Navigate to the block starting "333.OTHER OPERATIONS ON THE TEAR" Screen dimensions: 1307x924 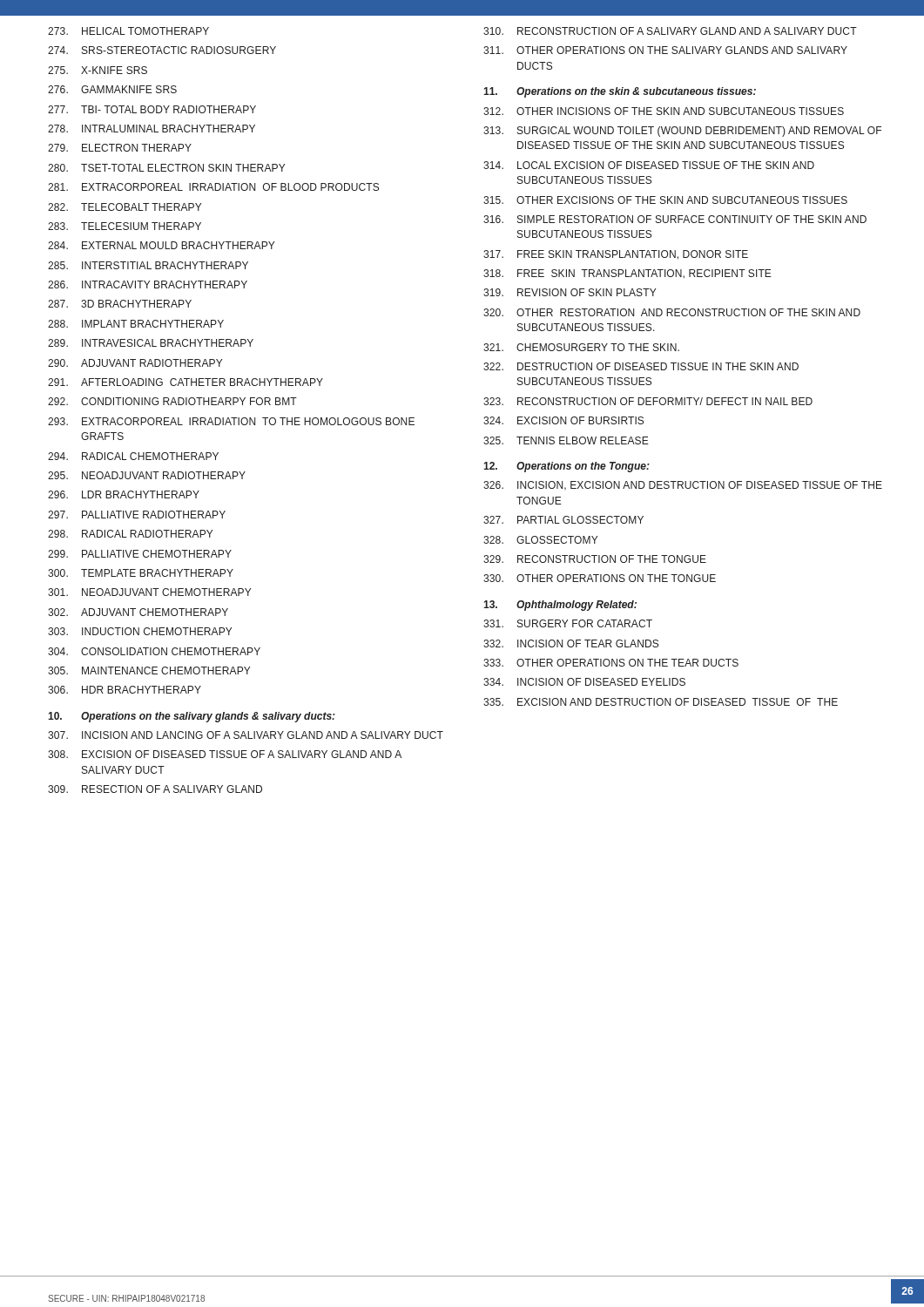(x=684, y=664)
